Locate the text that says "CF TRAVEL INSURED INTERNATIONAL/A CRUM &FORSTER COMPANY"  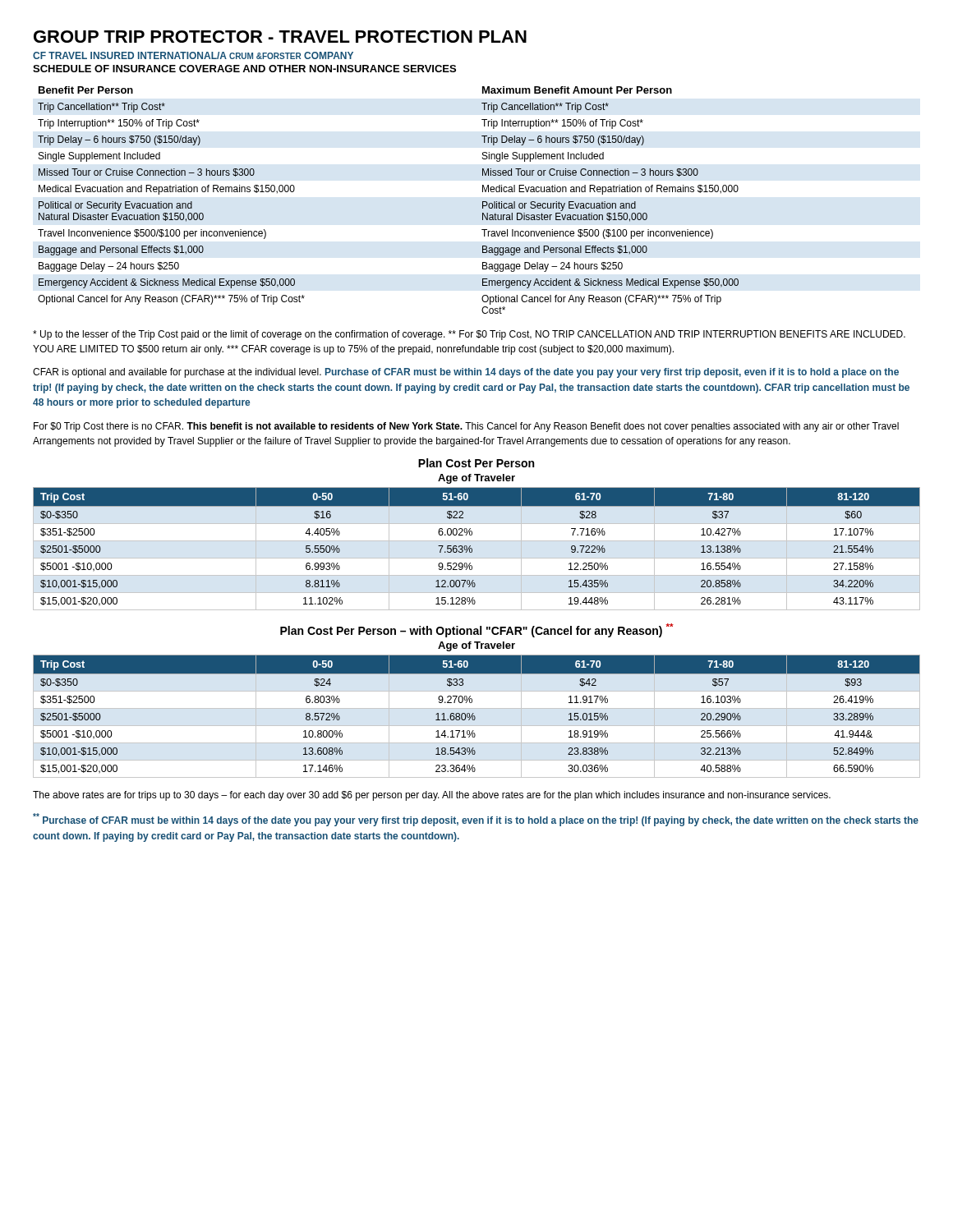(193, 55)
